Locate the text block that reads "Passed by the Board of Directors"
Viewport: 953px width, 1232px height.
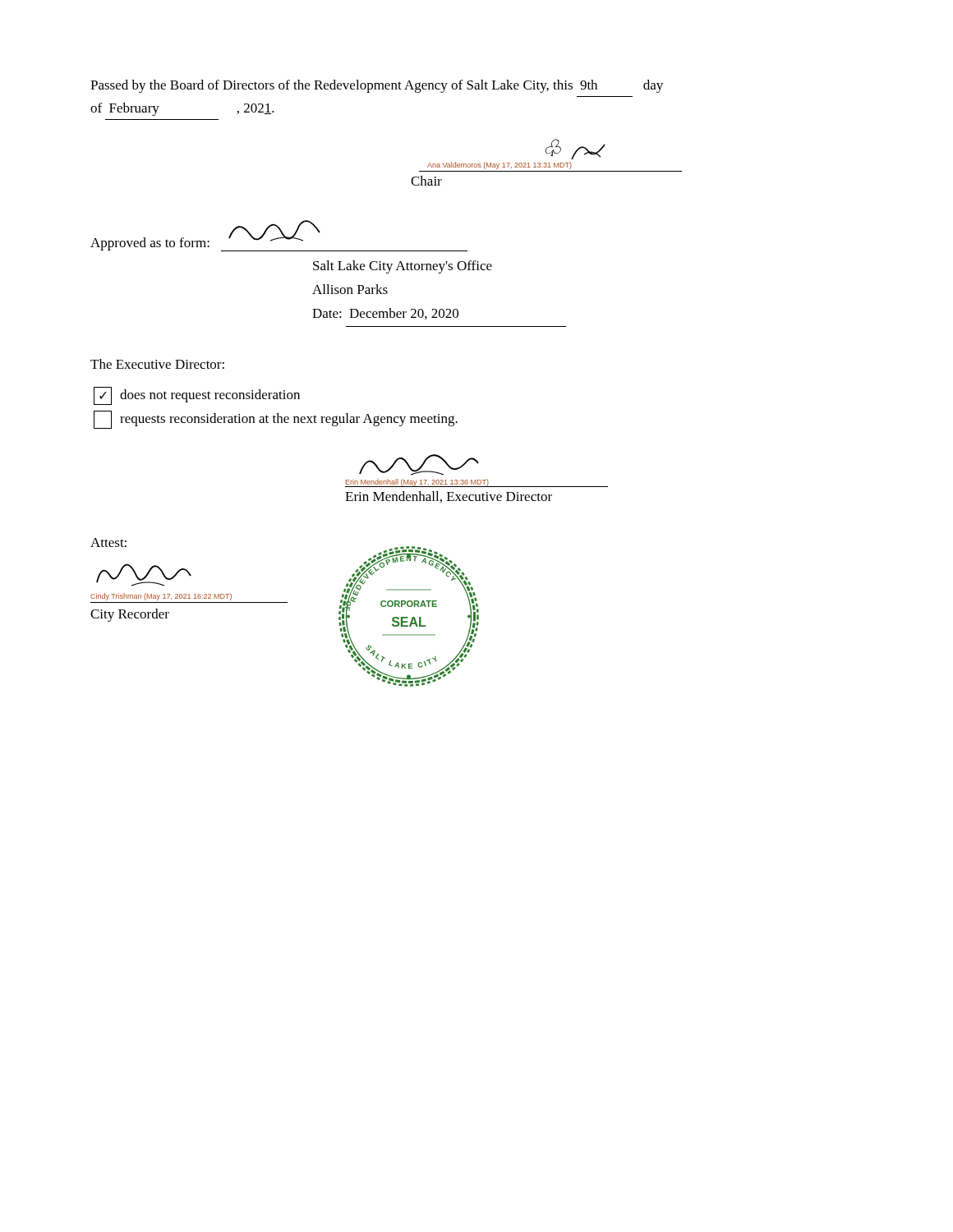377,97
